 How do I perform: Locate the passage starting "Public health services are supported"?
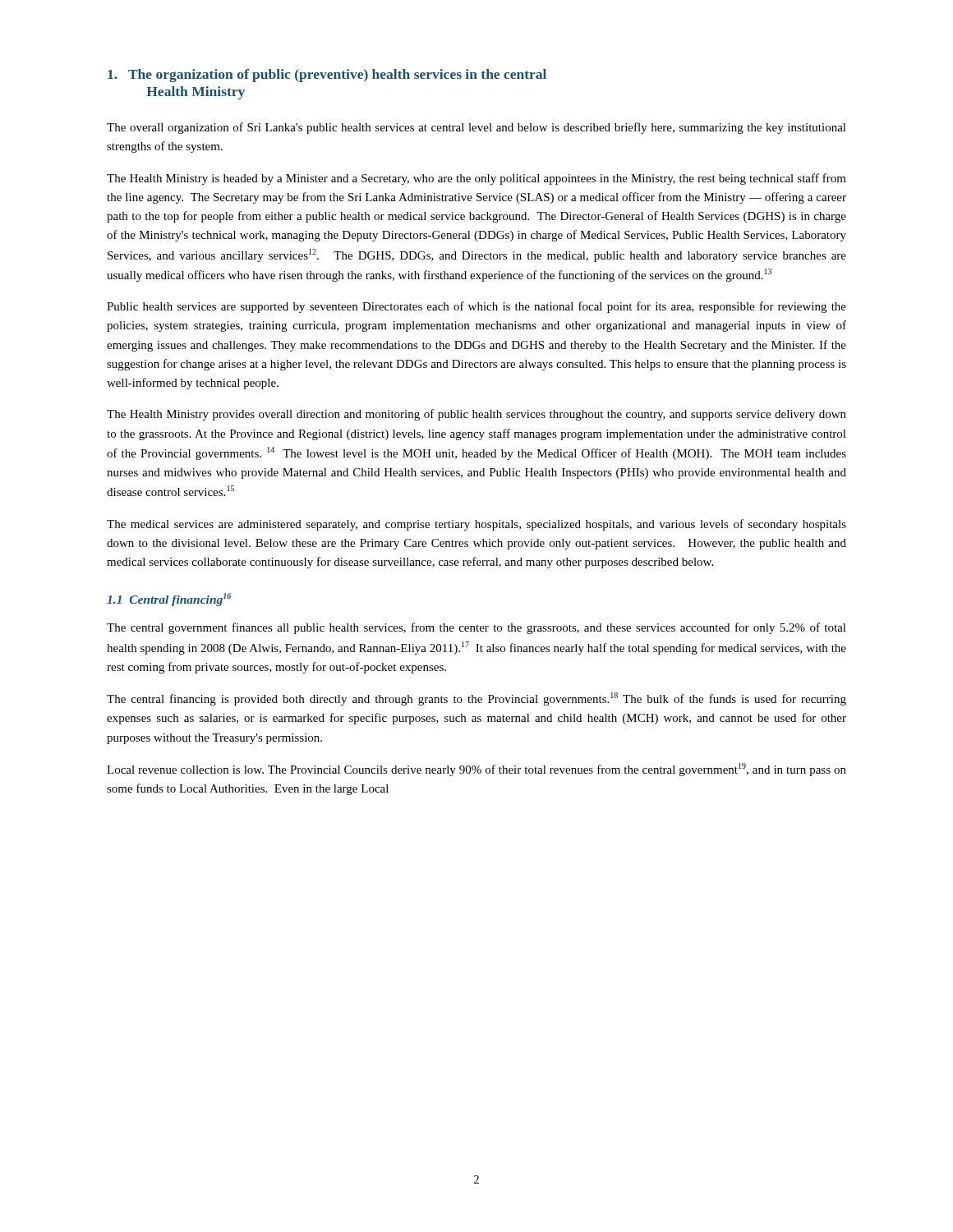pyautogui.click(x=476, y=345)
